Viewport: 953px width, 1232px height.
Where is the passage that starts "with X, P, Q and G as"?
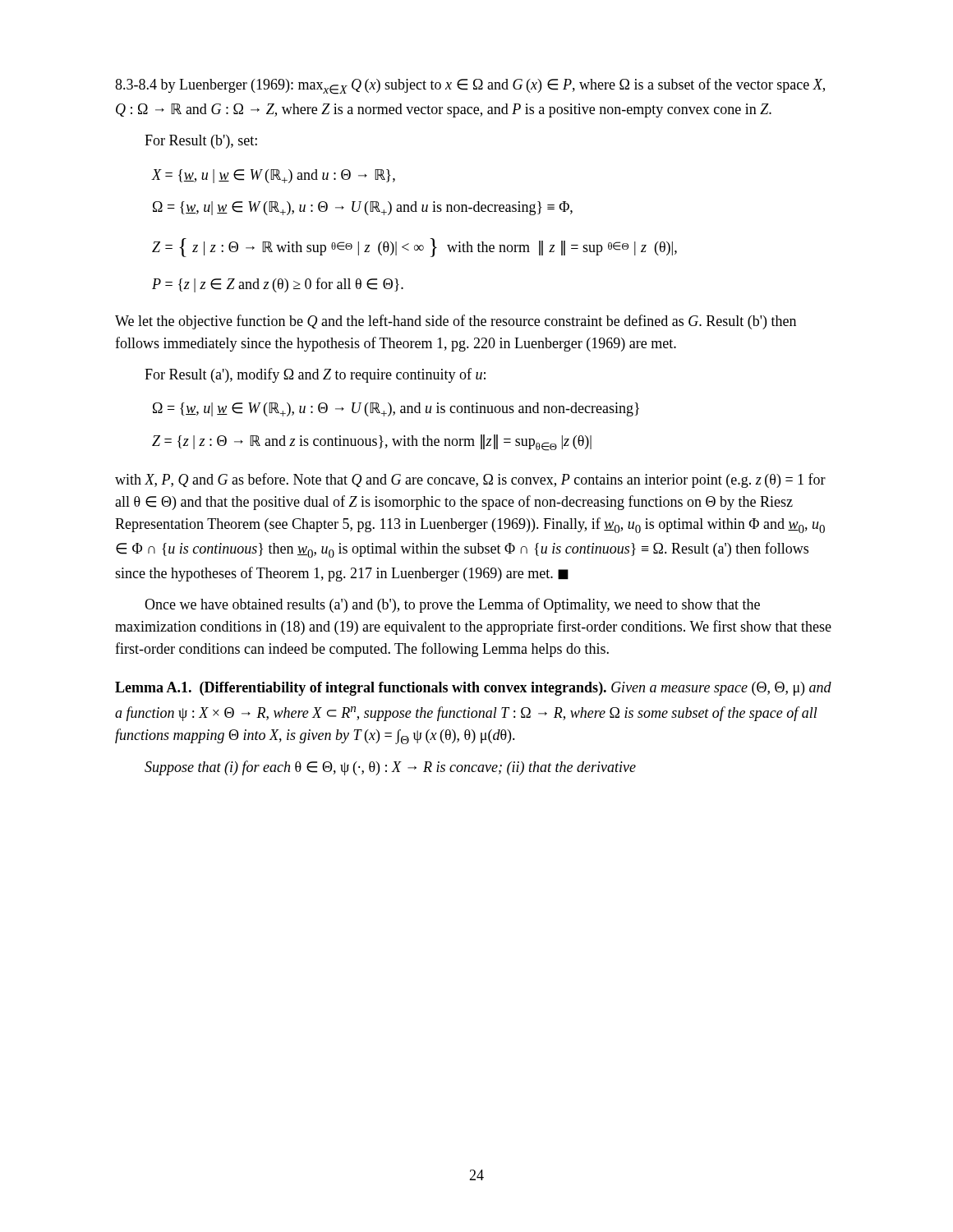pos(470,527)
